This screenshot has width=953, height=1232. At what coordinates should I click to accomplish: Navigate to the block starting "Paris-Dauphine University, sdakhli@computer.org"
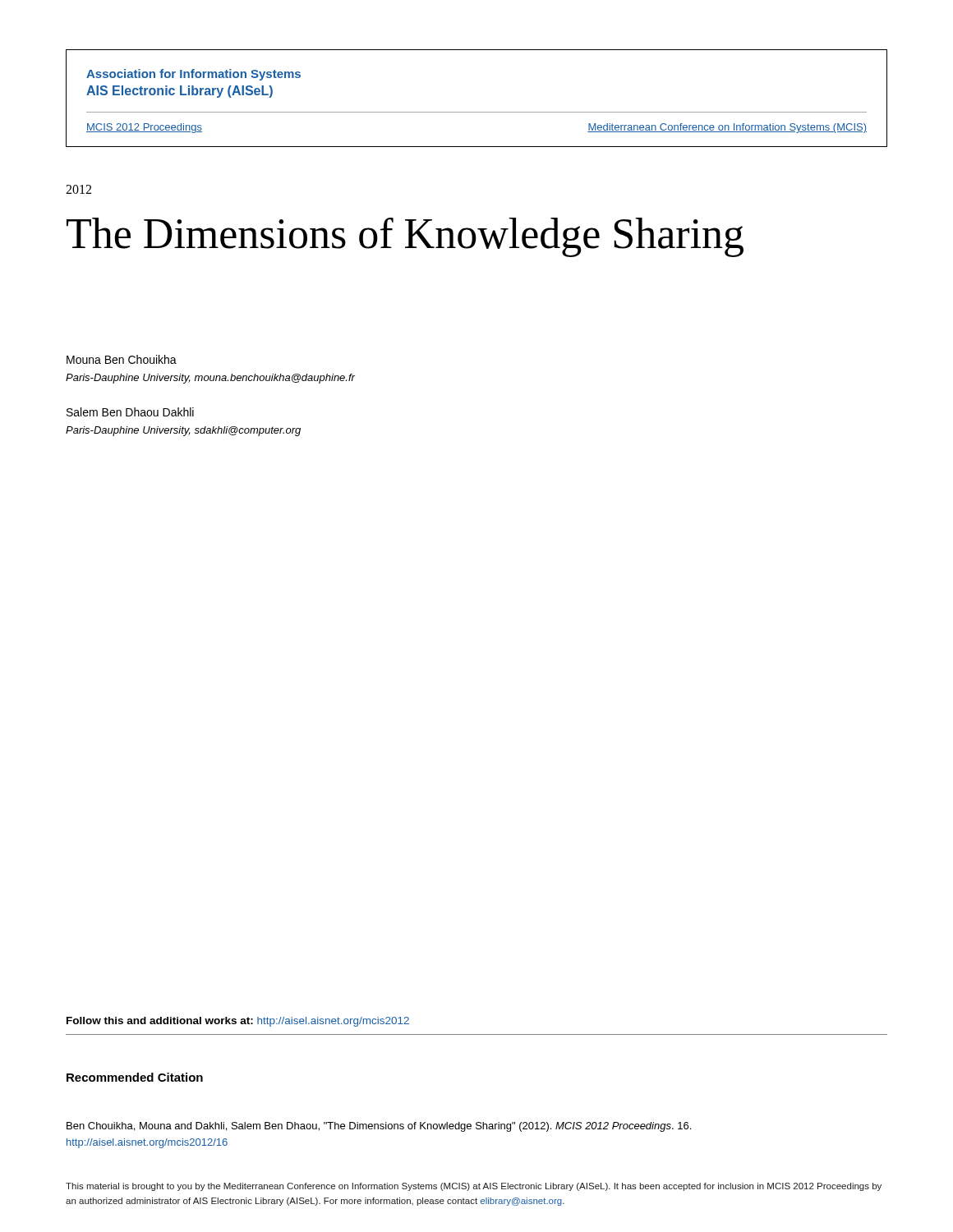click(183, 430)
